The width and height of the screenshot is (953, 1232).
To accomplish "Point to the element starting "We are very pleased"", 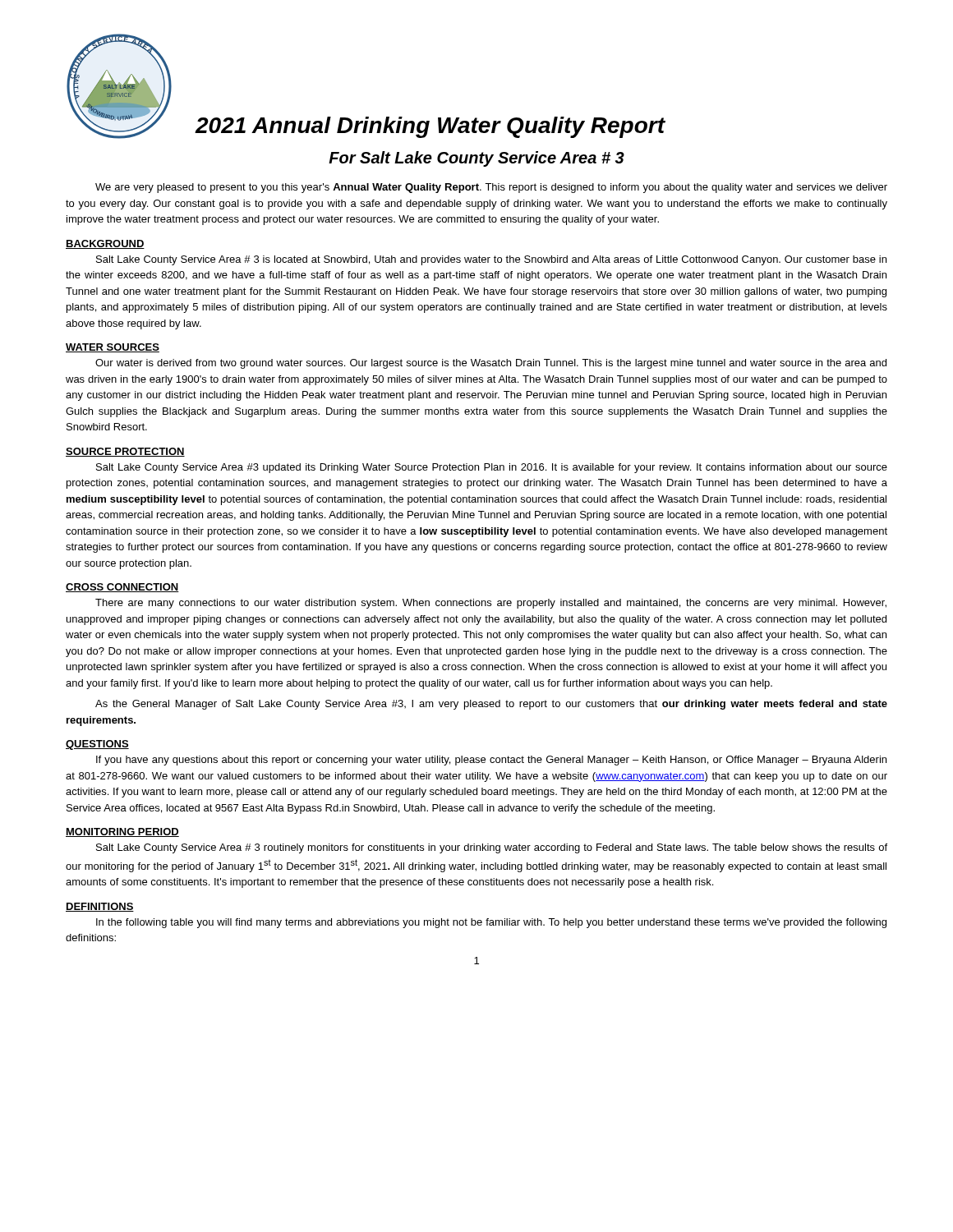I will pyautogui.click(x=476, y=203).
